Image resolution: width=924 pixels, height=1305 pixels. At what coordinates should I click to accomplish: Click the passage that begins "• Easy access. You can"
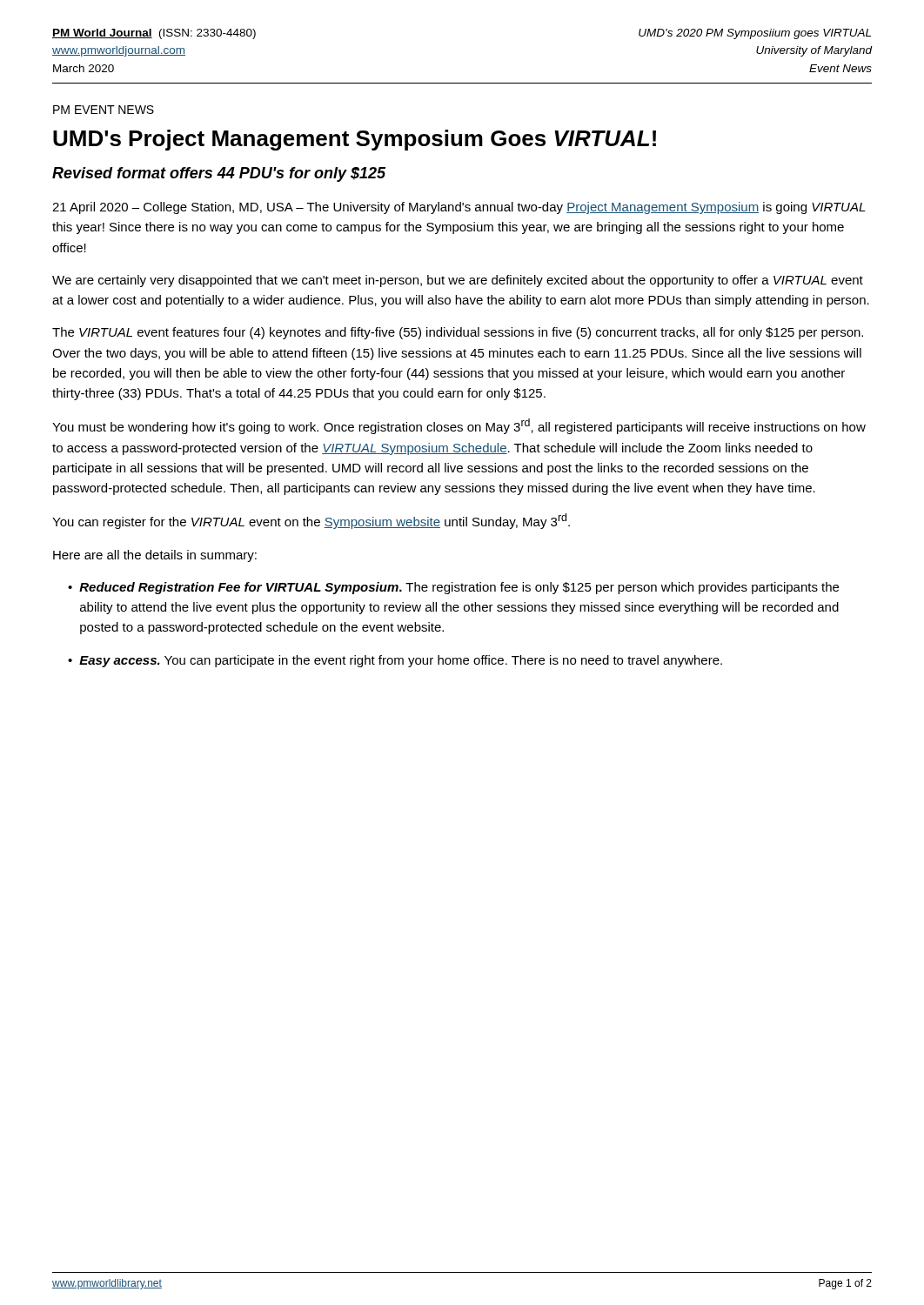[x=396, y=660]
